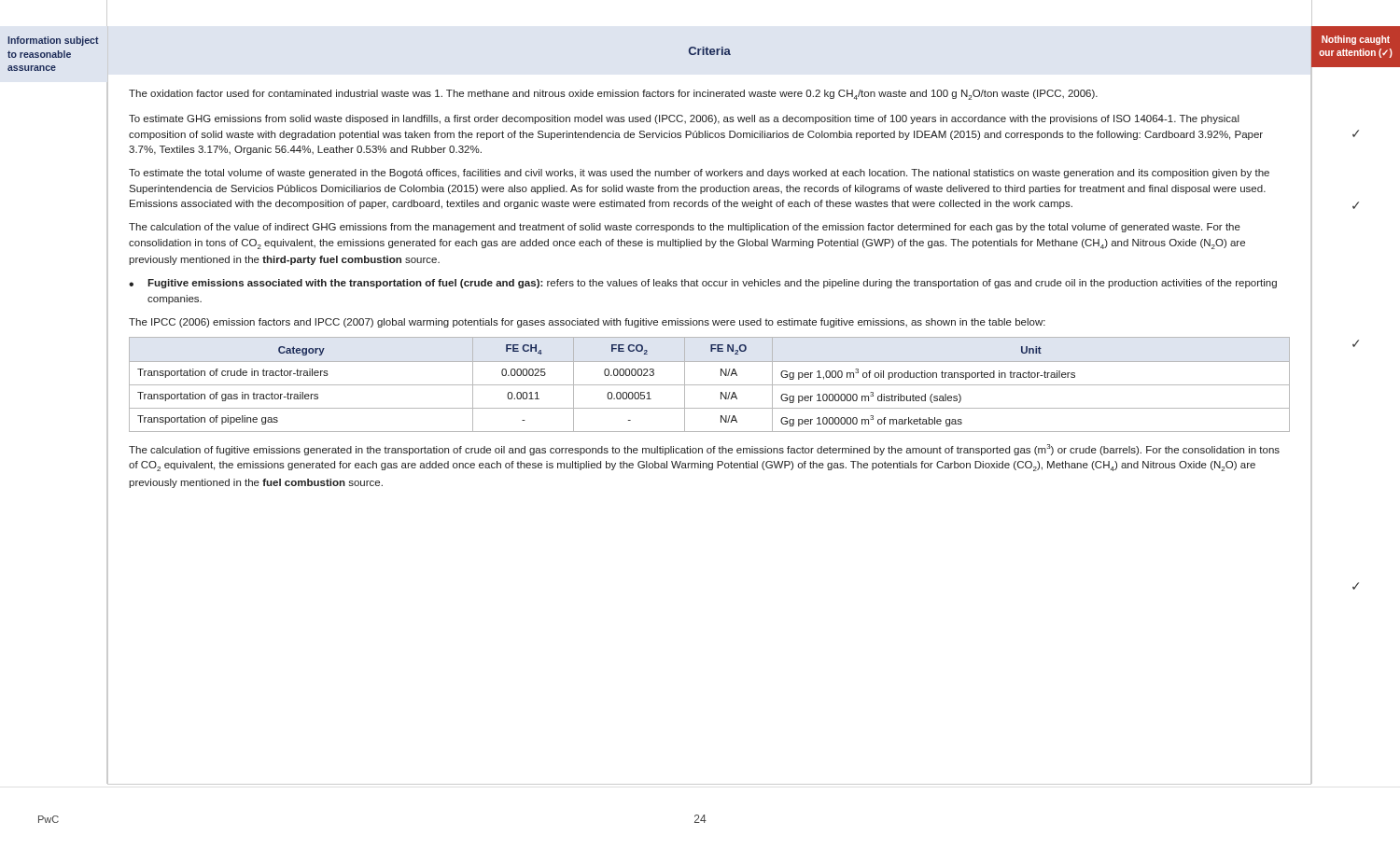Locate the text block that reads "The oxidation factor used for"

[613, 95]
